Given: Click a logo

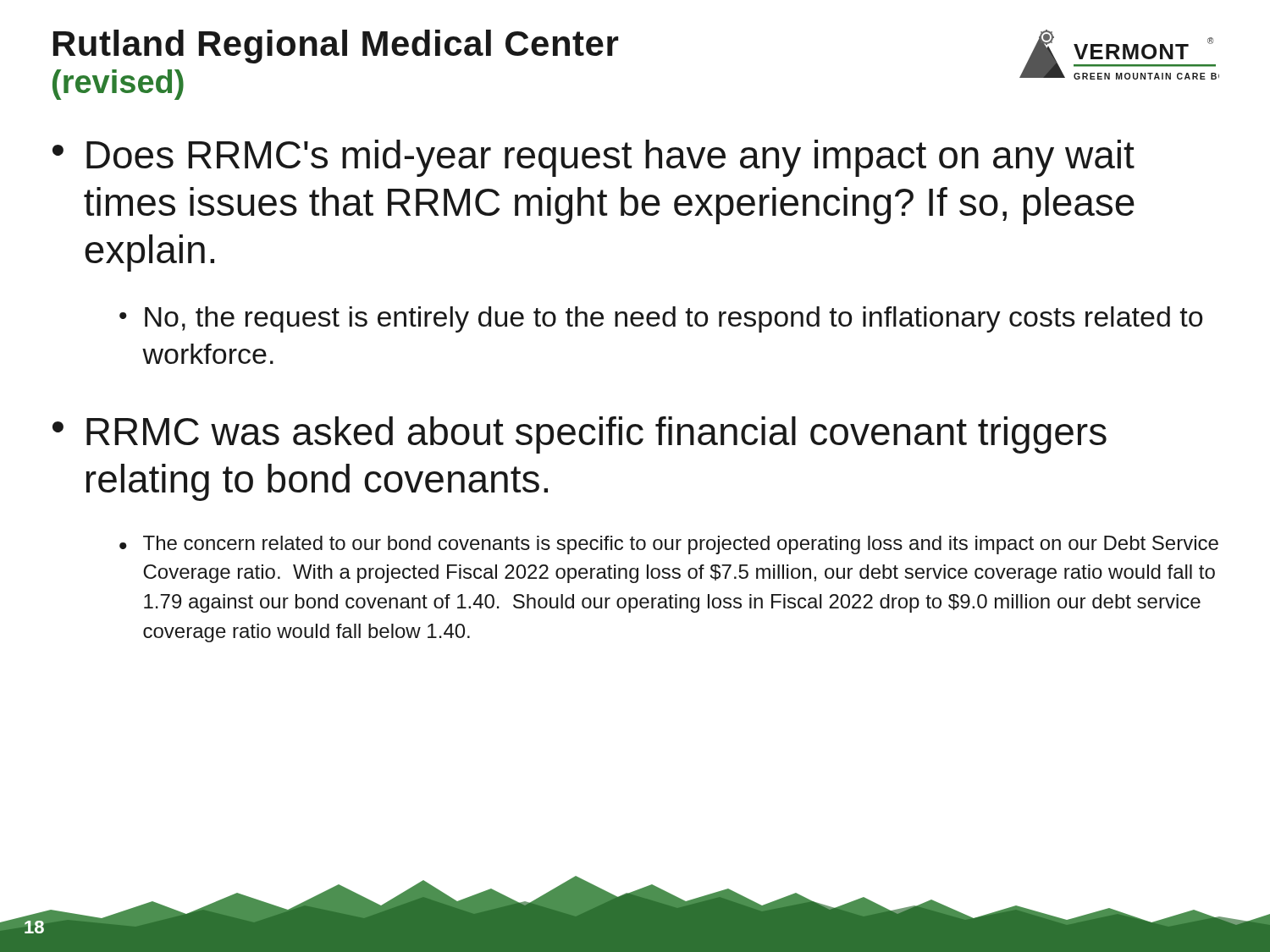Looking at the screenshot, I should [1109, 61].
